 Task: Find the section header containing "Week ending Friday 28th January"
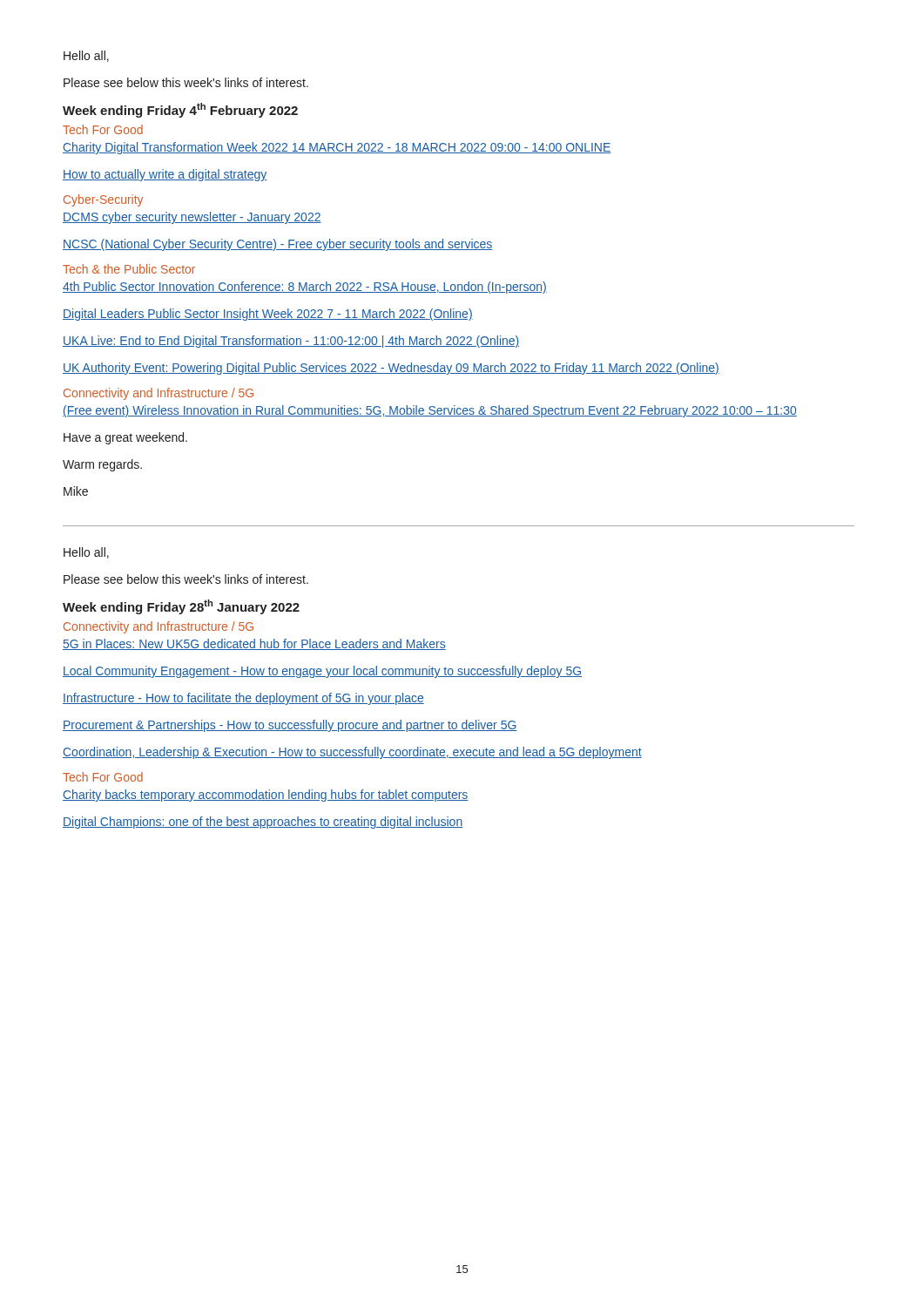coord(181,606)
